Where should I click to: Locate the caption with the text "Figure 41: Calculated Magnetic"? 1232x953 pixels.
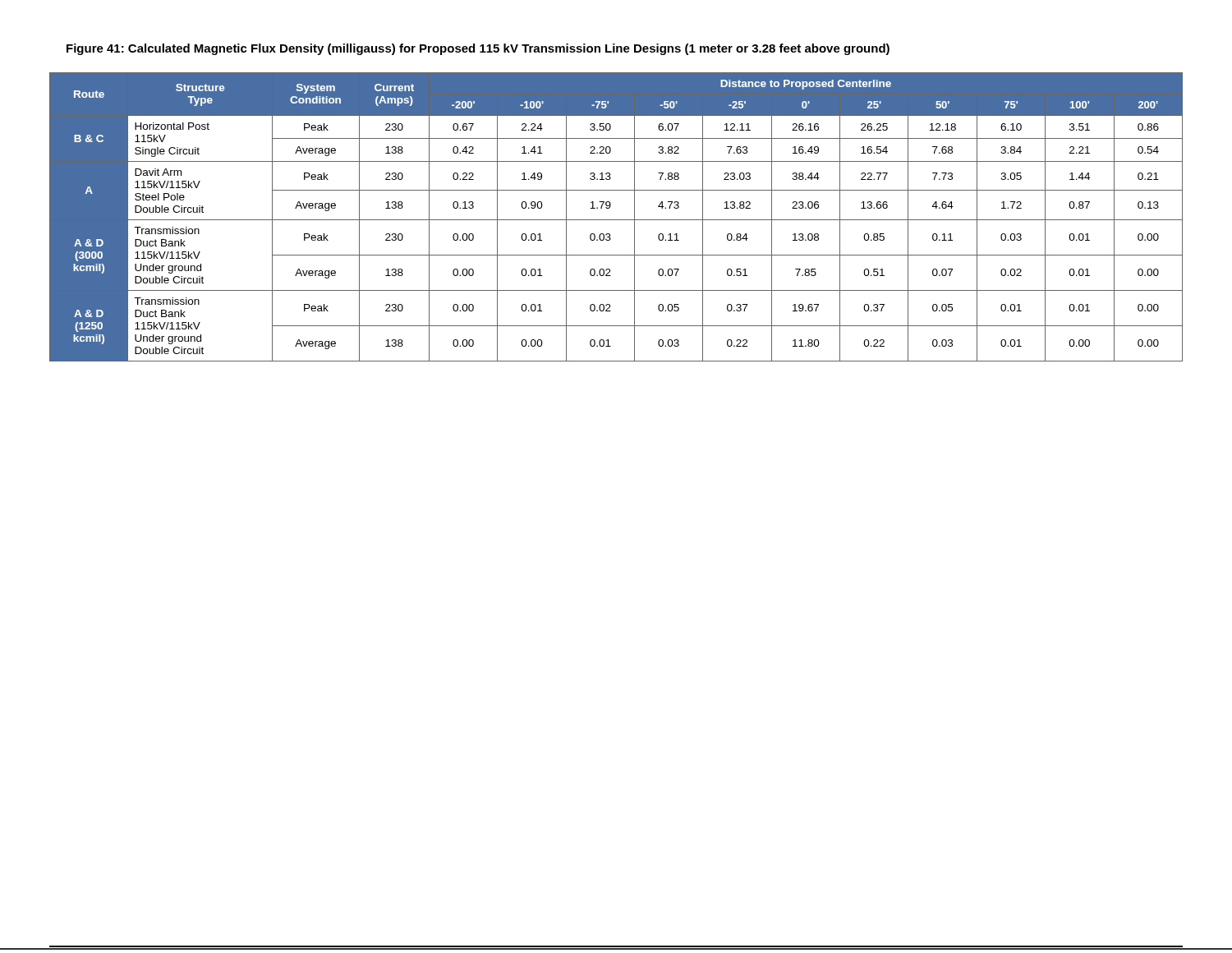(x=478, y=48)
